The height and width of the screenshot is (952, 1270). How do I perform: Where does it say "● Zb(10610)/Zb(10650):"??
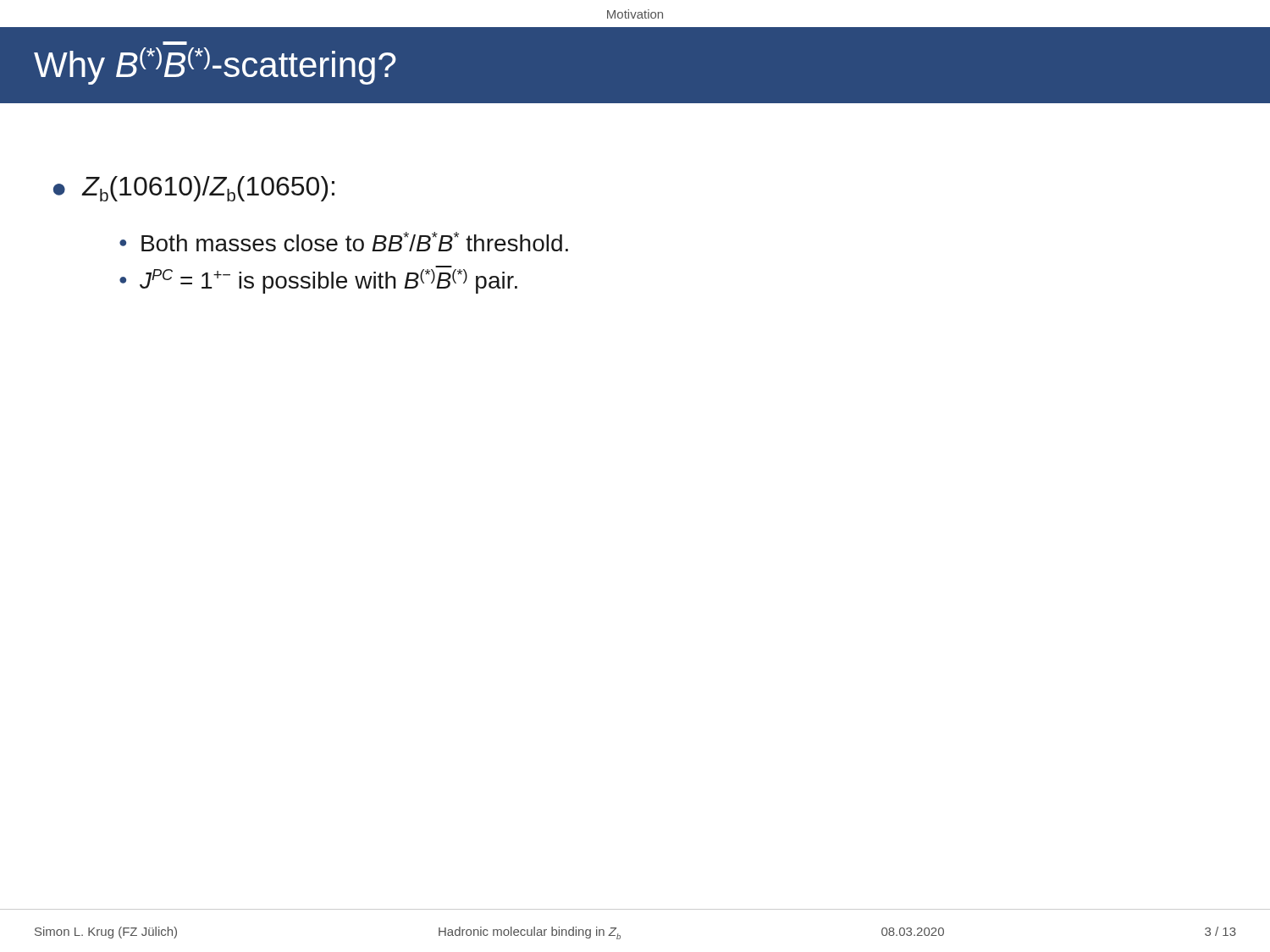pos(194,189)
